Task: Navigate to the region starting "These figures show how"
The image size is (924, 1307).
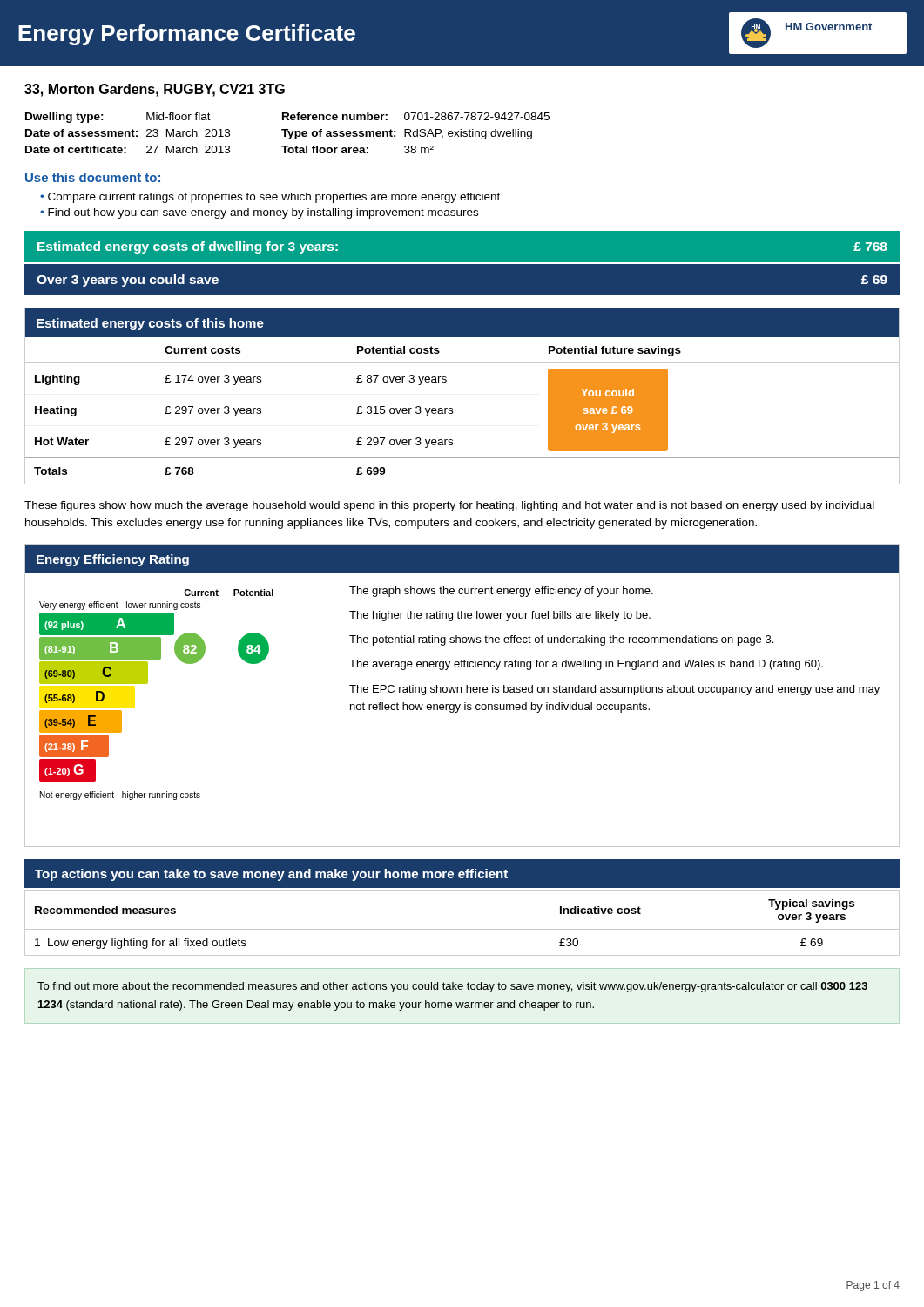Action: click(x=450, y=513)
